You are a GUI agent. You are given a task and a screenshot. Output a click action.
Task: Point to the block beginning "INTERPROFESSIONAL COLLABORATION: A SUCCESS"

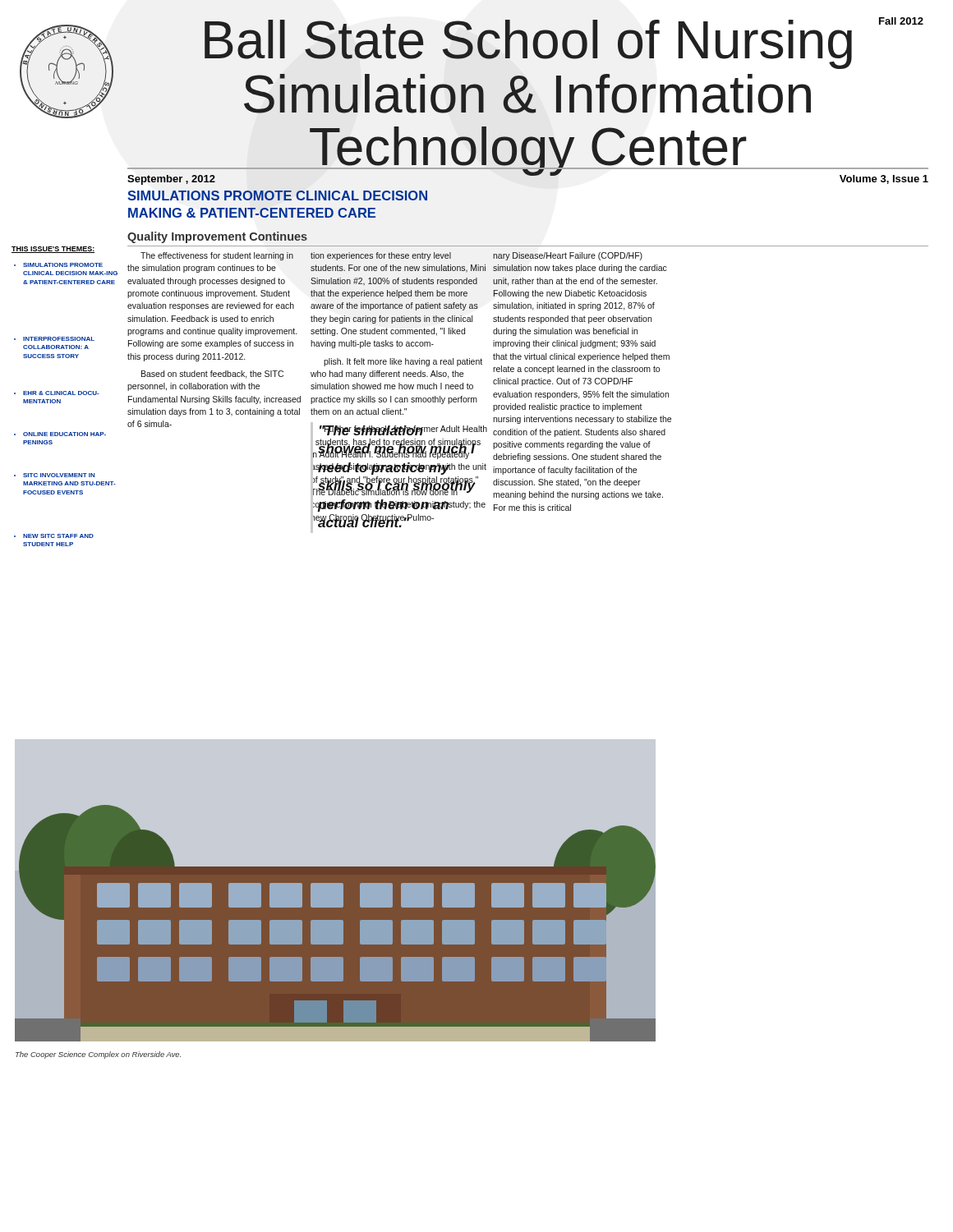[x=66, y=348]
